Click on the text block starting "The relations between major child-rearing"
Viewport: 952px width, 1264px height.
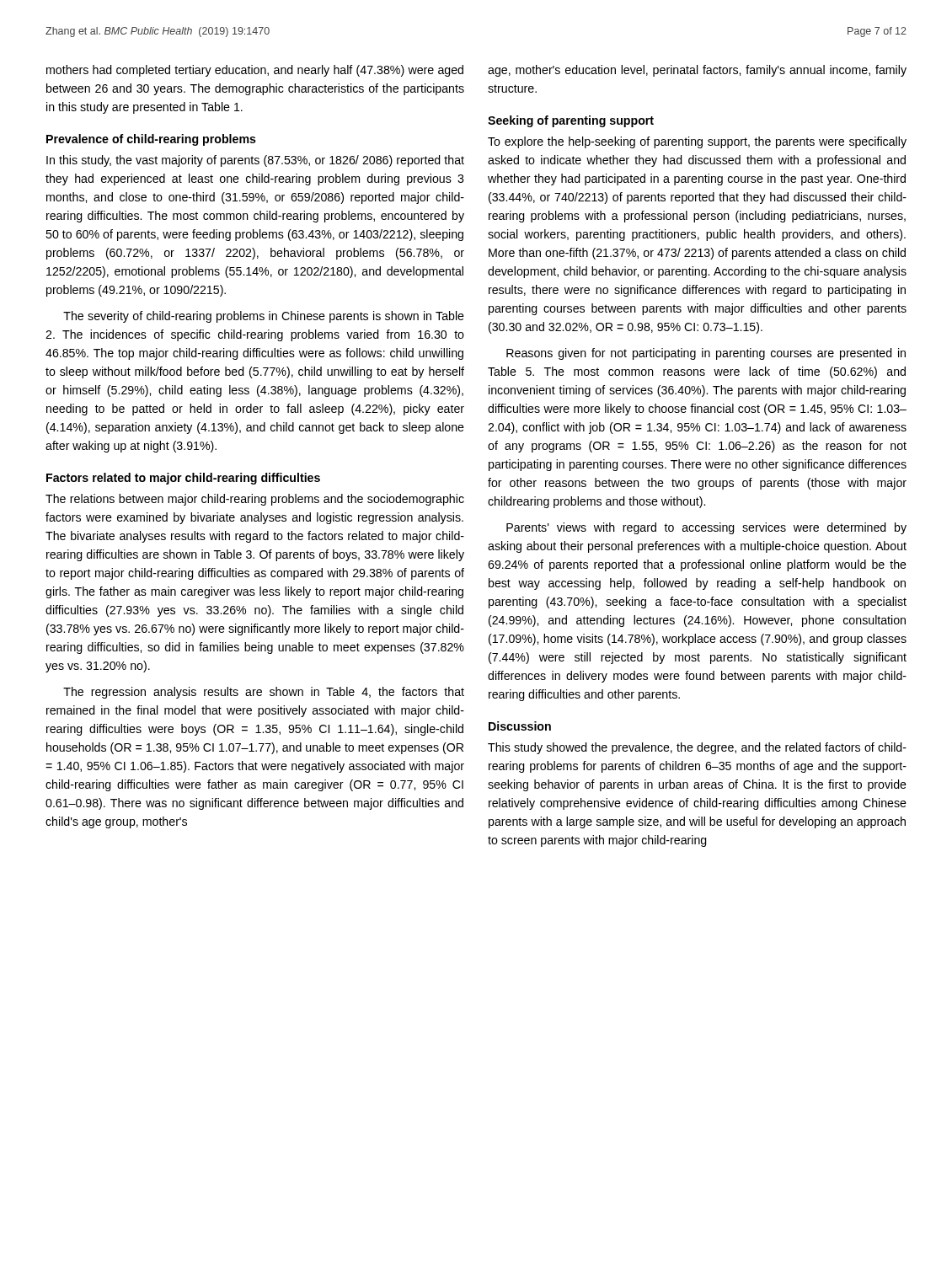255,660
